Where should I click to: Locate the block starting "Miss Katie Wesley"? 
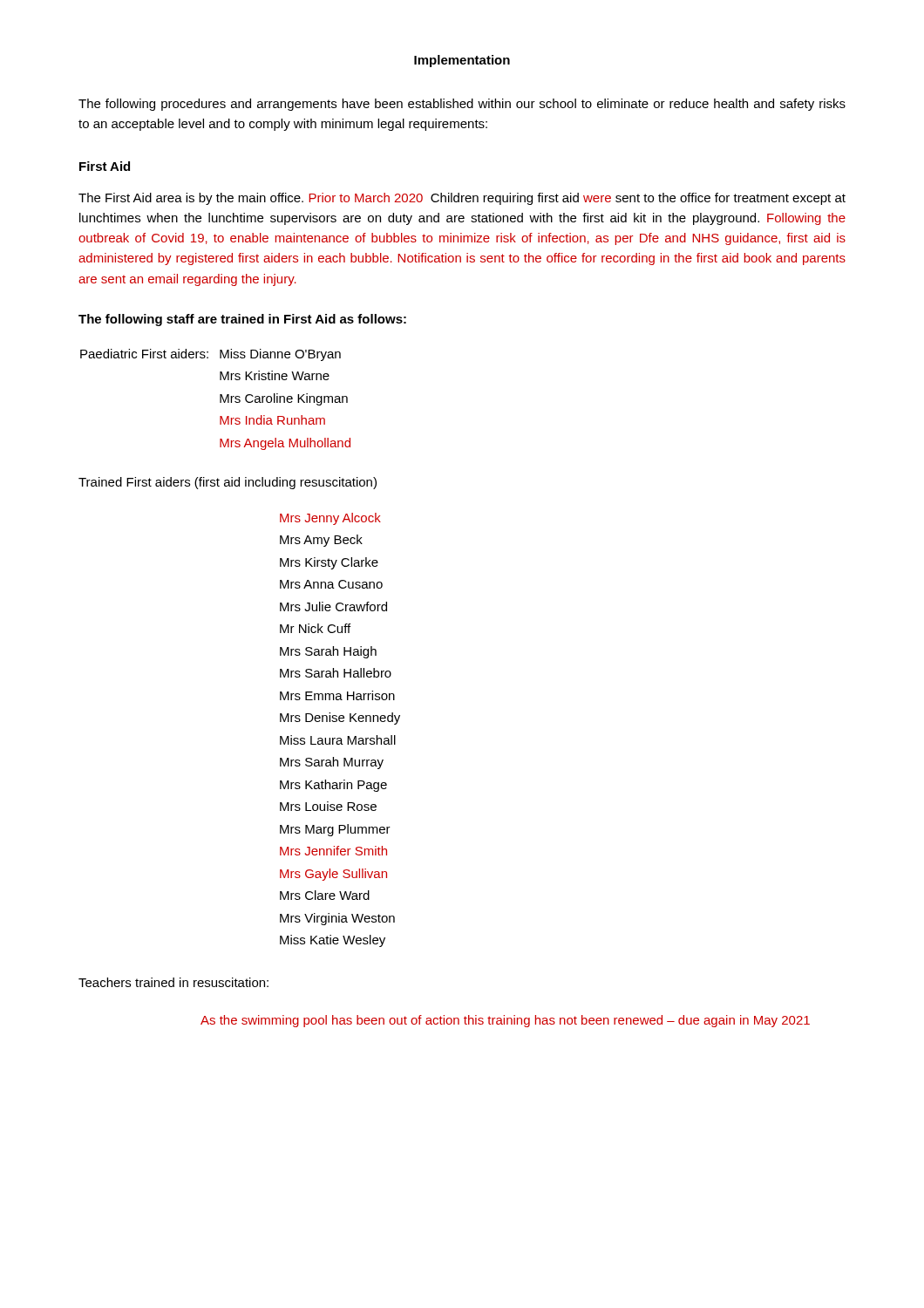(x=332, y=940)
